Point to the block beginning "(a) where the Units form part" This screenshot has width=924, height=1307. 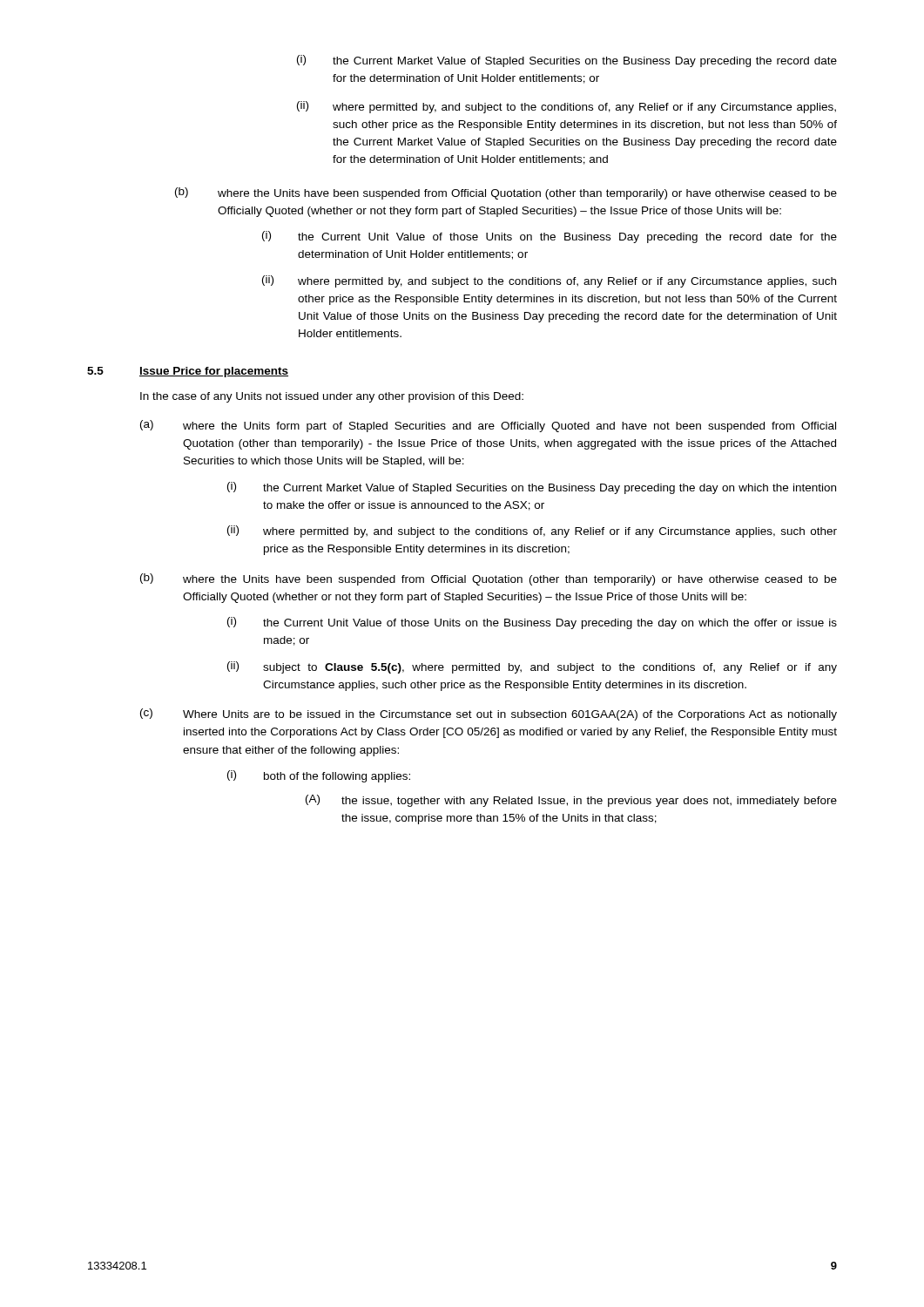point(488,444)
